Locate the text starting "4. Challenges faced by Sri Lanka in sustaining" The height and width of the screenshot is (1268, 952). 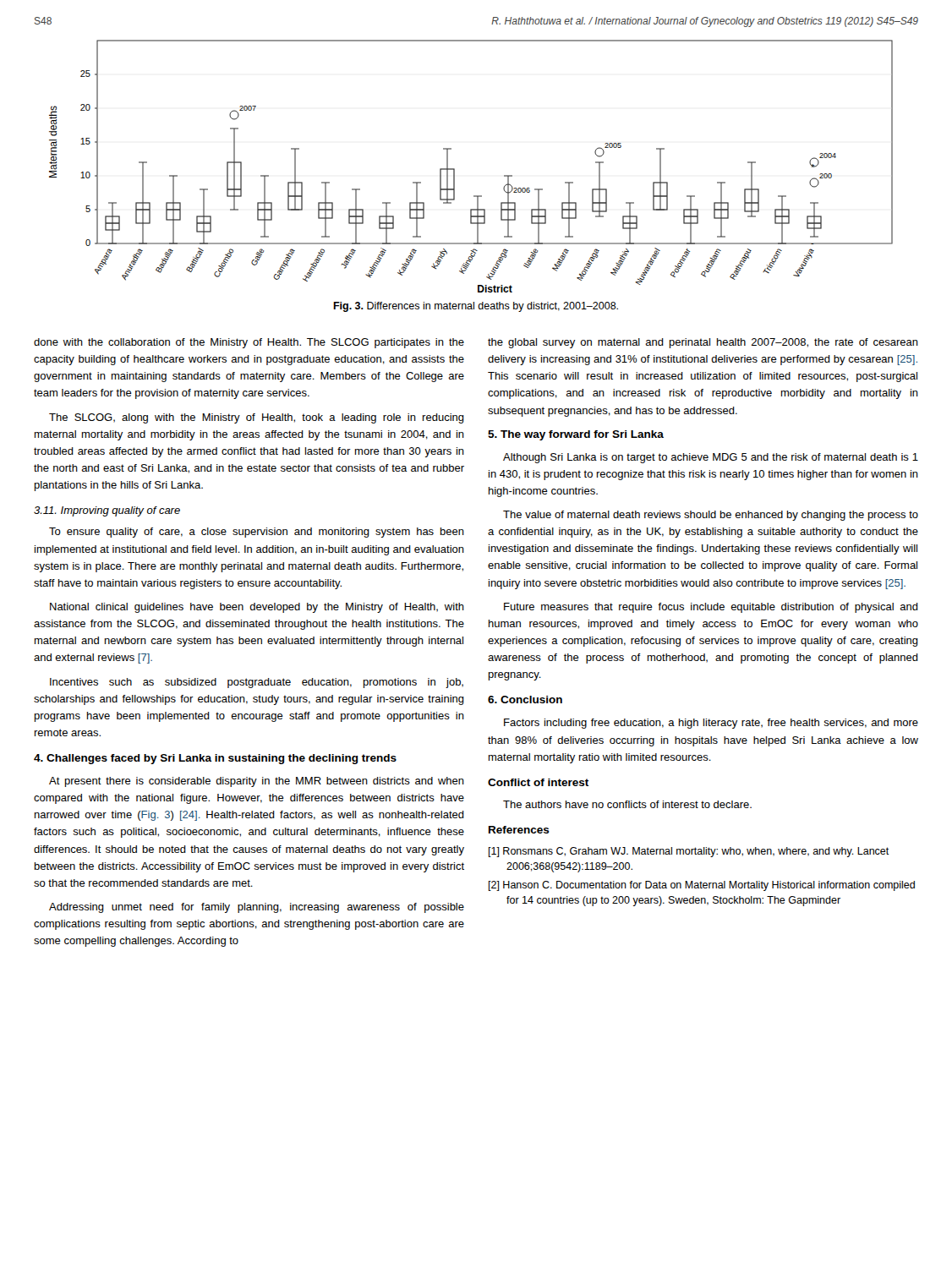[x=215, y=758]
